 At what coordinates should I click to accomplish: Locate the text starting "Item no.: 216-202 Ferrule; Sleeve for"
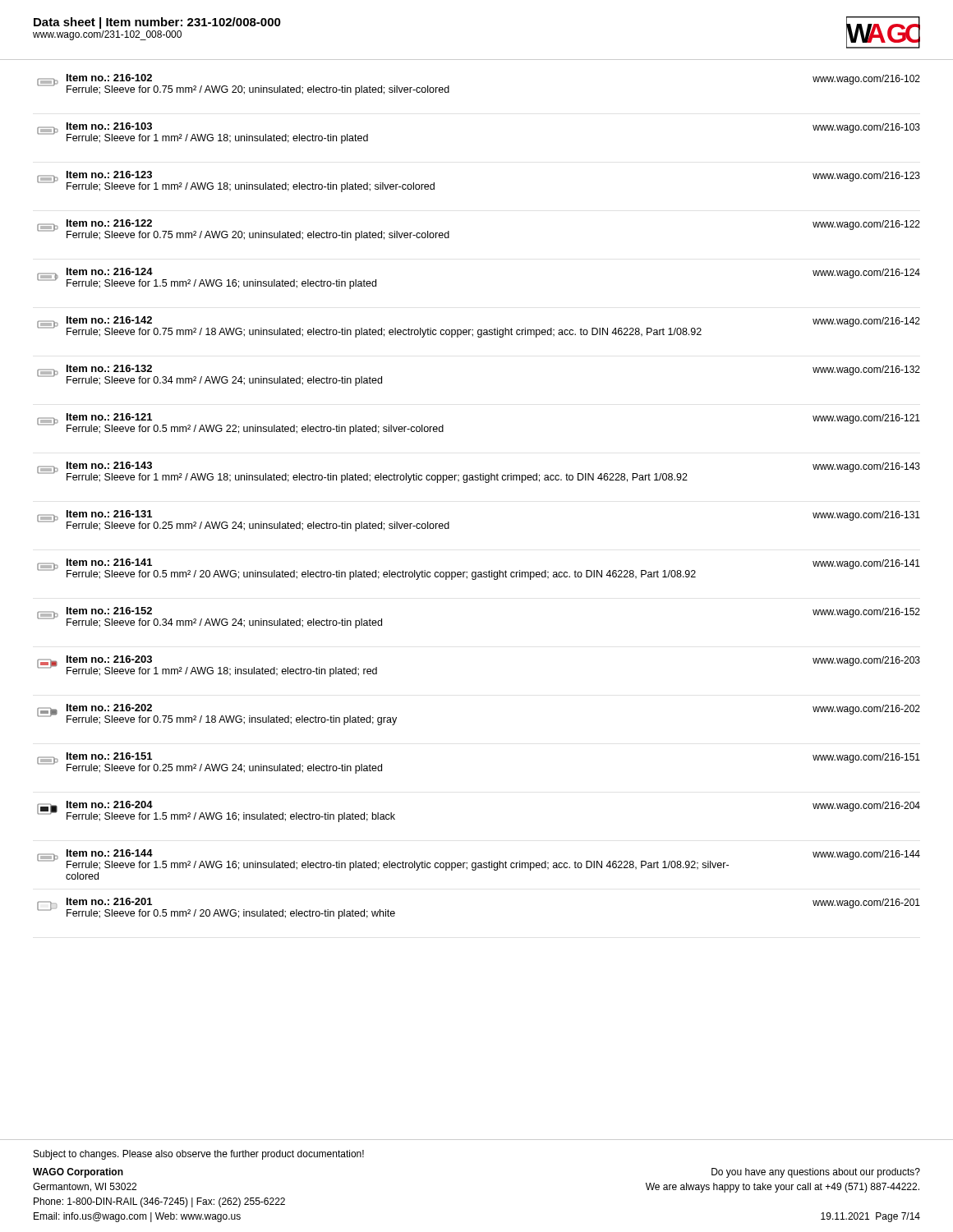133,717
